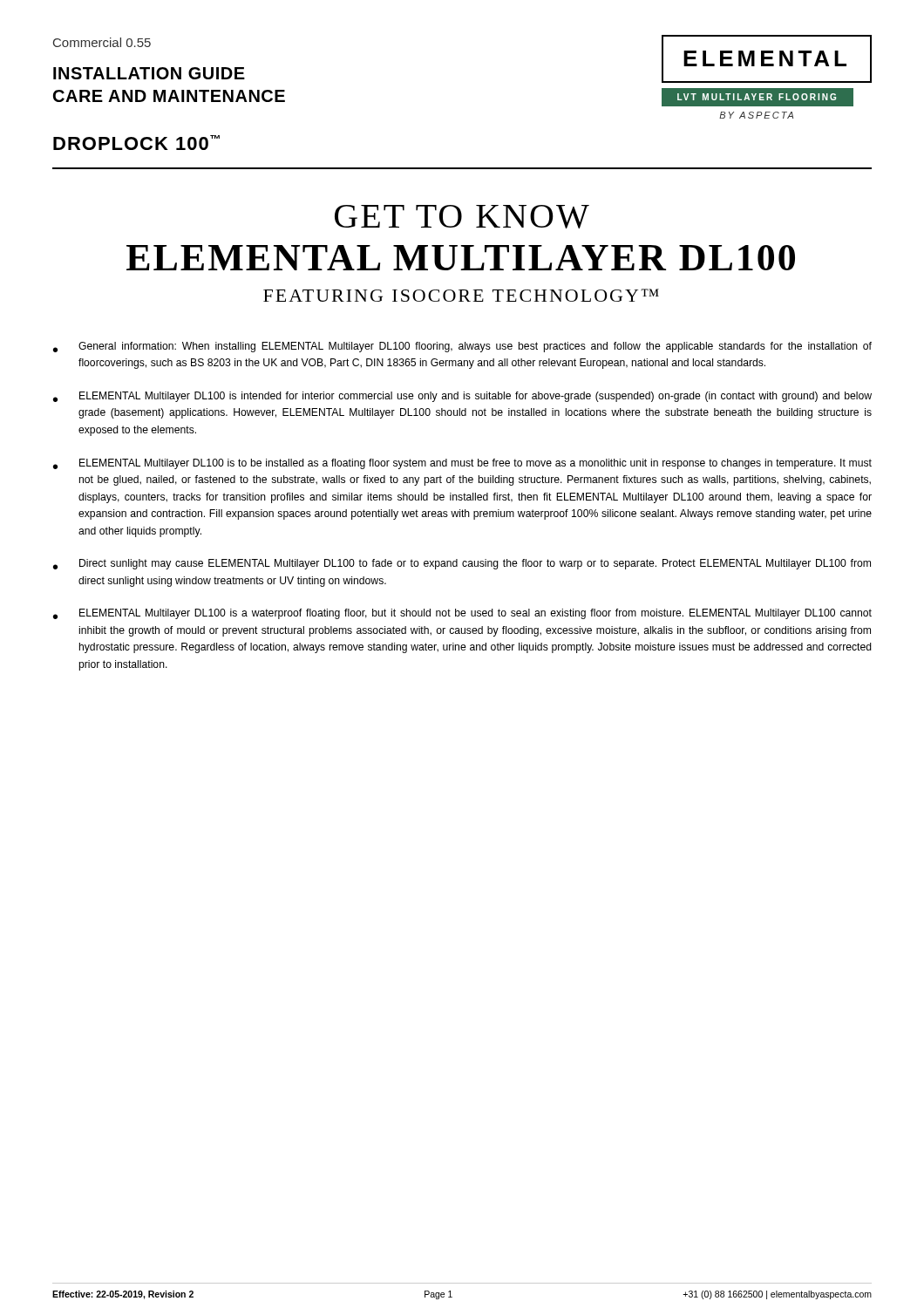The width and height of the screenshot is (924, 1308).
Task: Find the section header that says "INSTALLATION GUIDECARE AND MAINTENANCE"
Action: (169, 85)
